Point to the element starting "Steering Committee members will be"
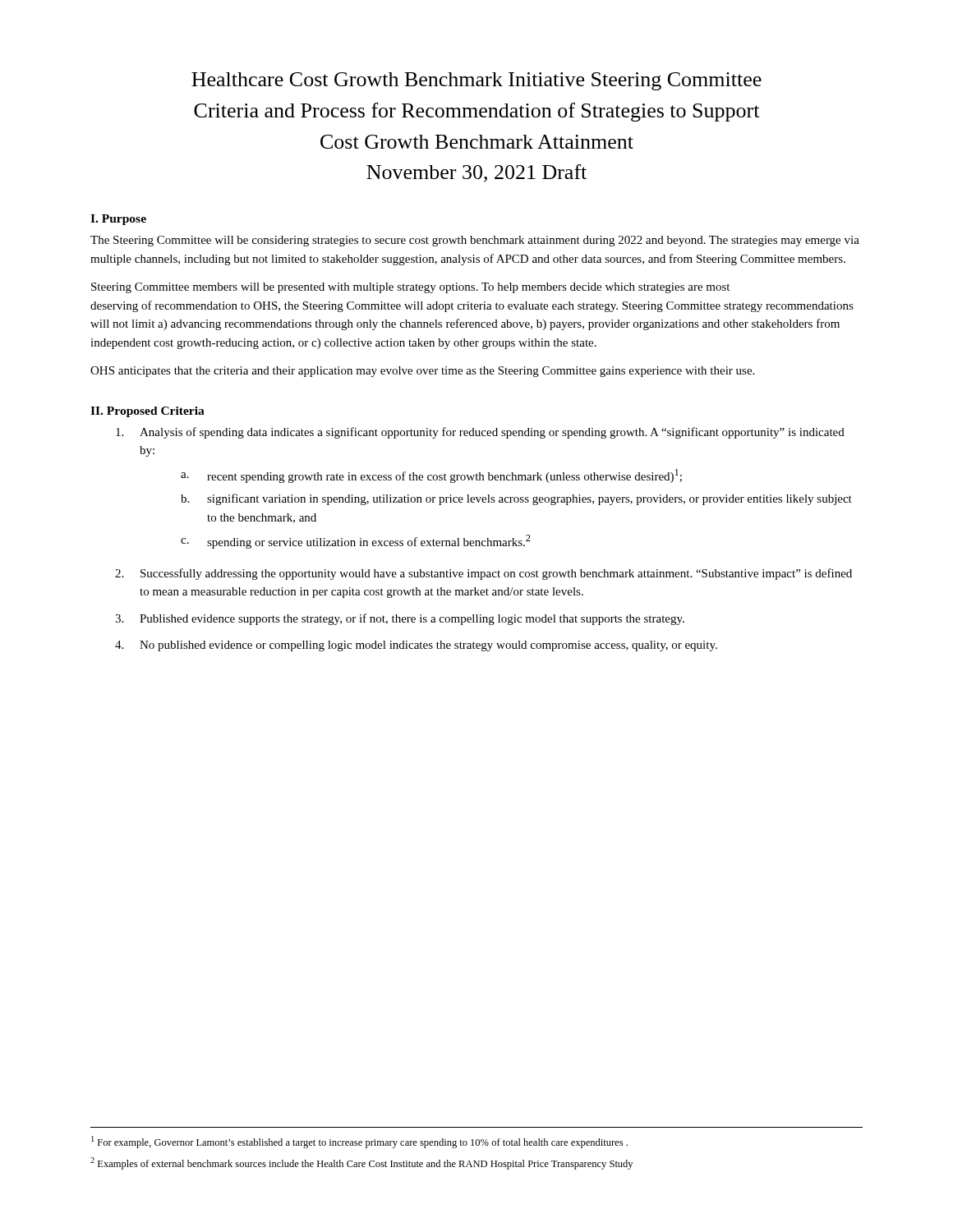953x1232 pixels. tap(472, 315)
